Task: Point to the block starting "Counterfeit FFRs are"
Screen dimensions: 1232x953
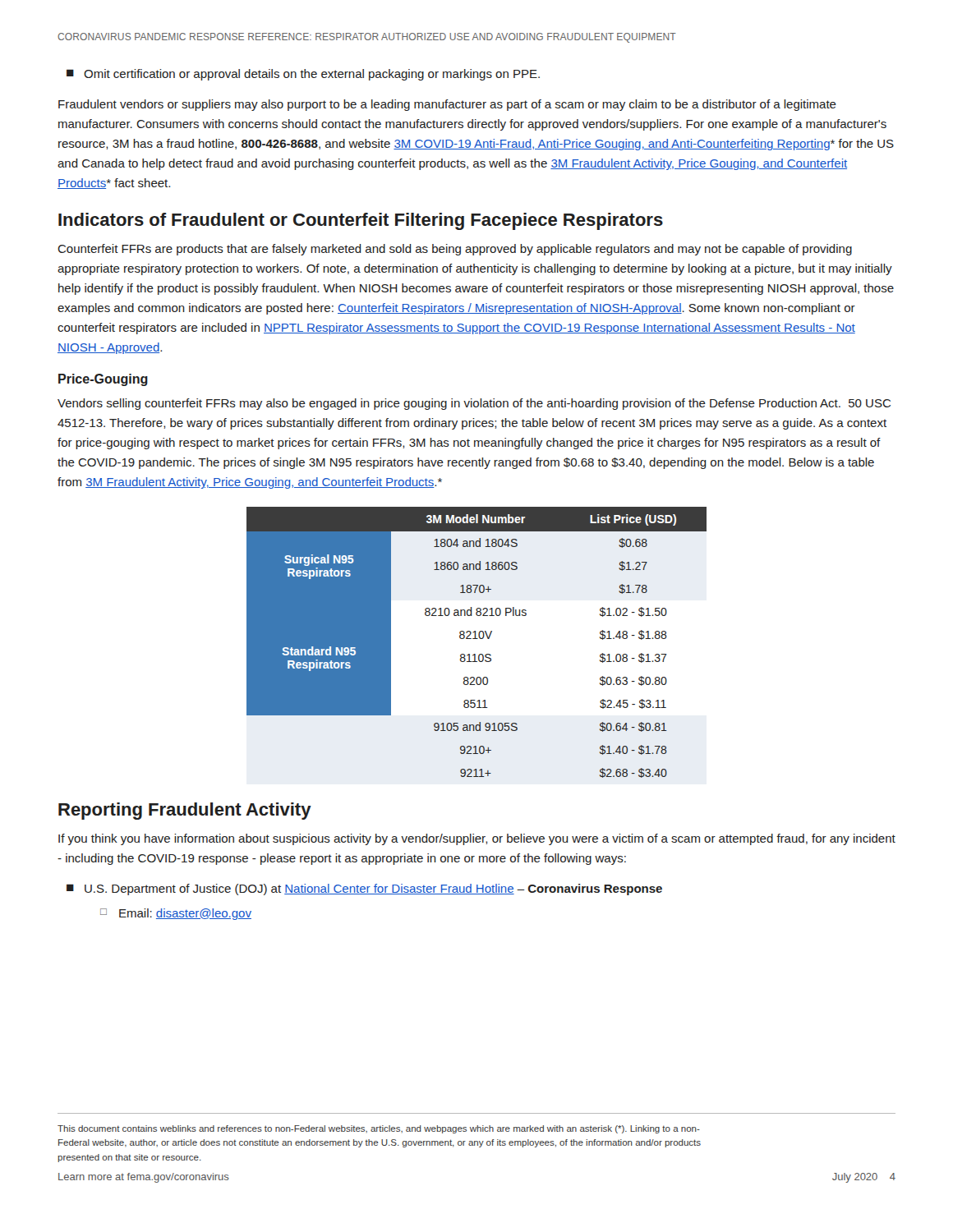Action: pos(476,298)
